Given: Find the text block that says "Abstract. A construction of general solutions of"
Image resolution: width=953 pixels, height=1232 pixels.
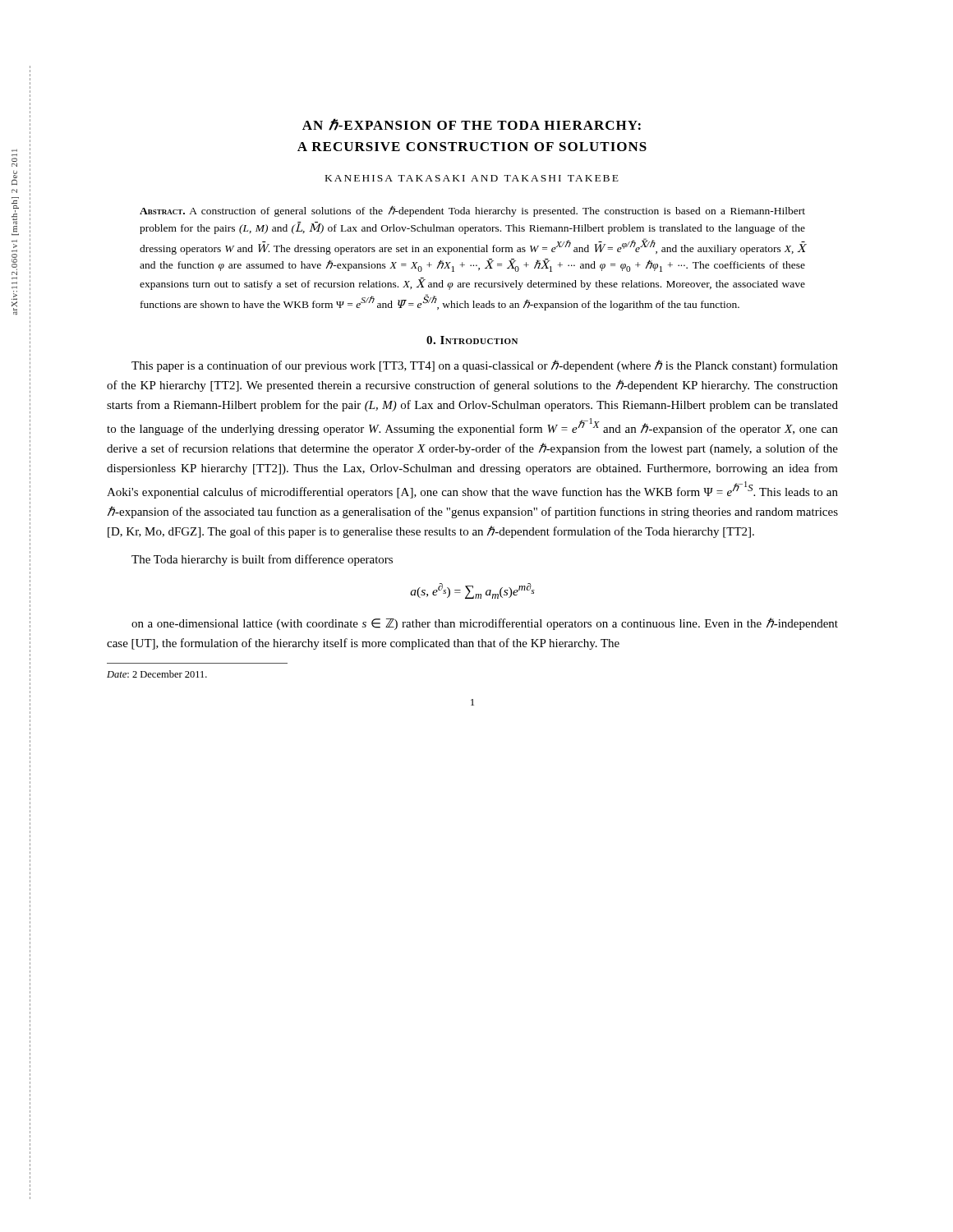Looking at the screenshot, I should point(472,257).
